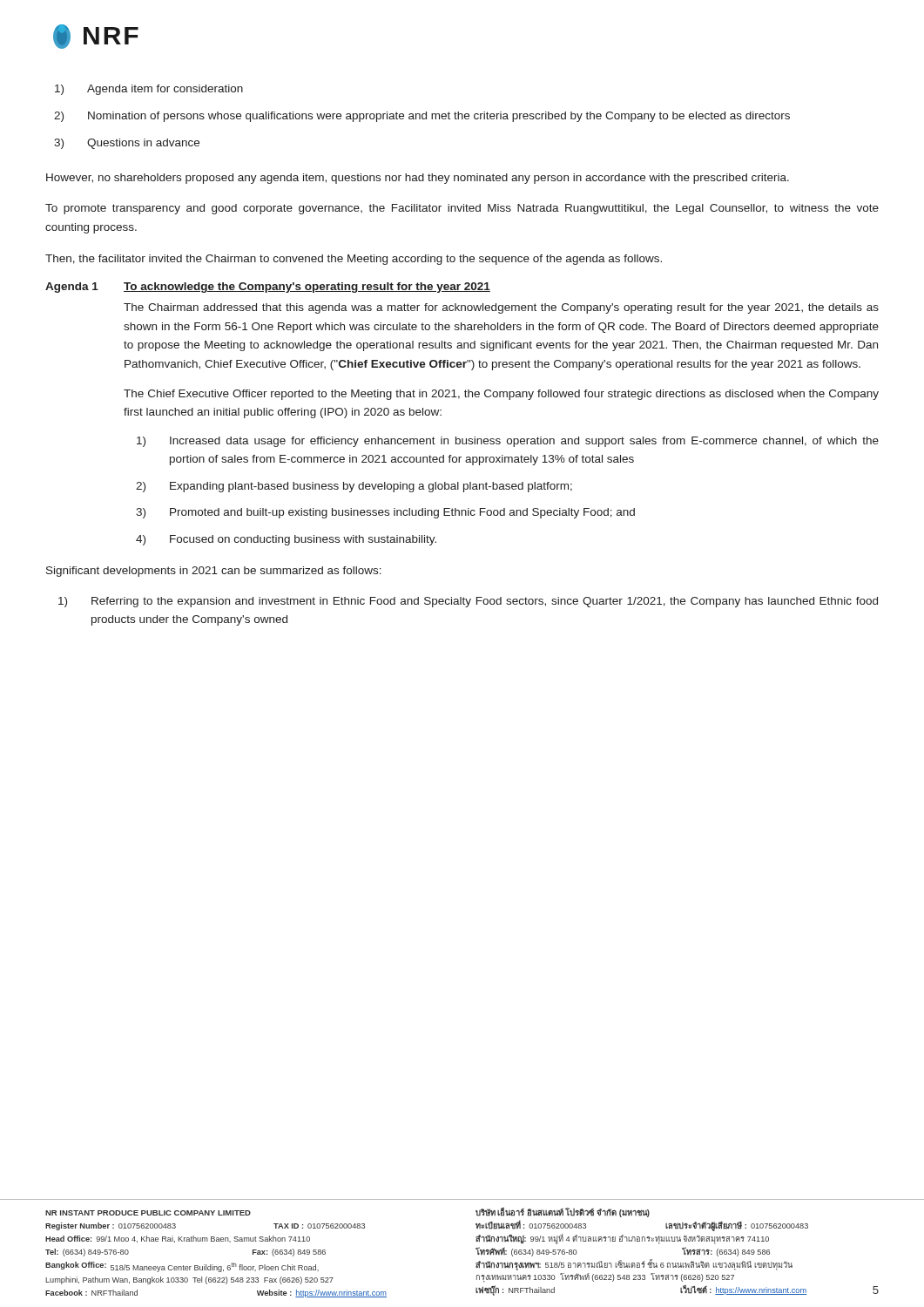The image size is (924, 1307).
Task: Navigate to the region starting "2) Nomination of persons whose qualifications"
Action: pos(462,116)
